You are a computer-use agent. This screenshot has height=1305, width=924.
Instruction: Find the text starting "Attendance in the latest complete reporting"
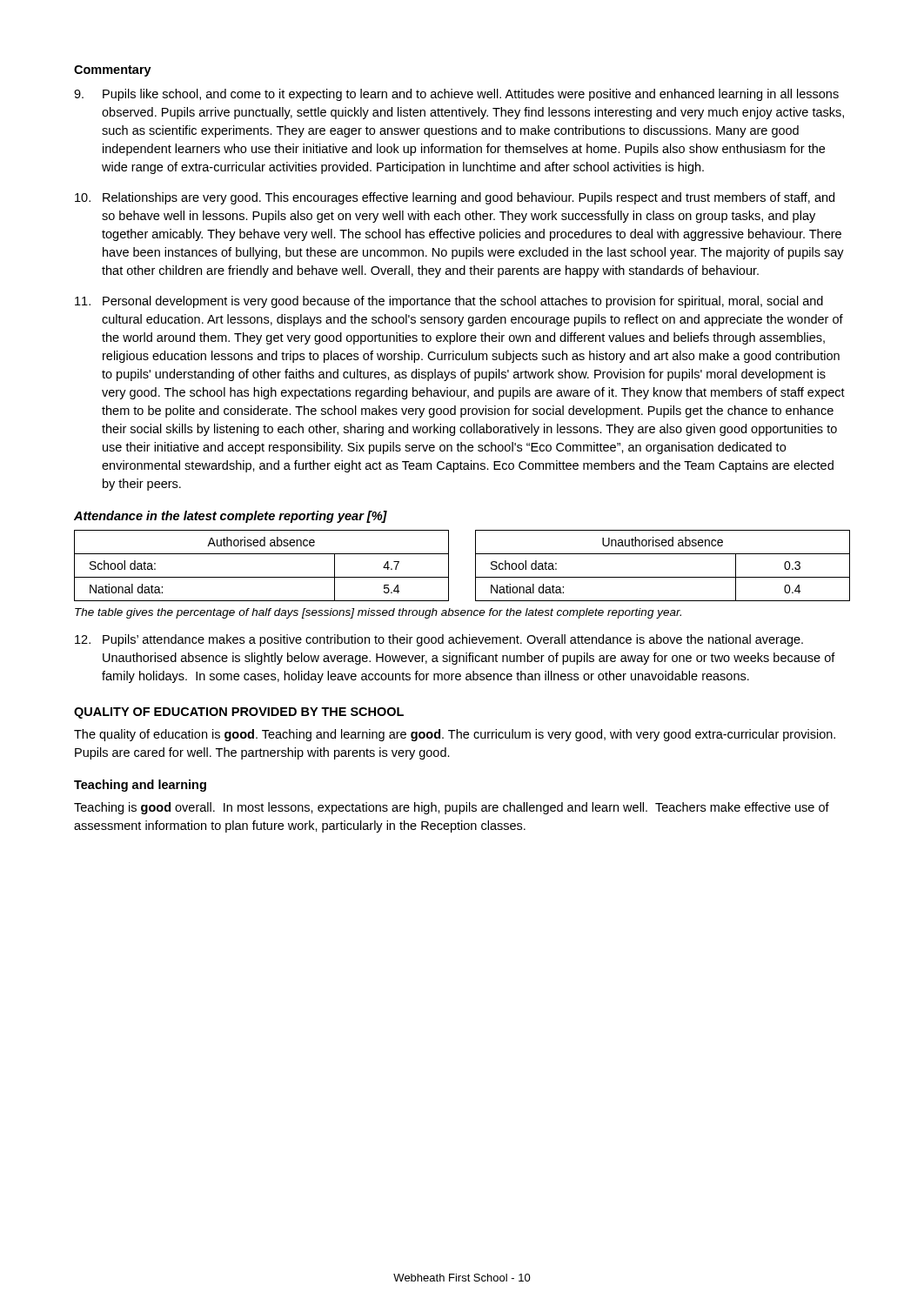[x=230, y=516]
